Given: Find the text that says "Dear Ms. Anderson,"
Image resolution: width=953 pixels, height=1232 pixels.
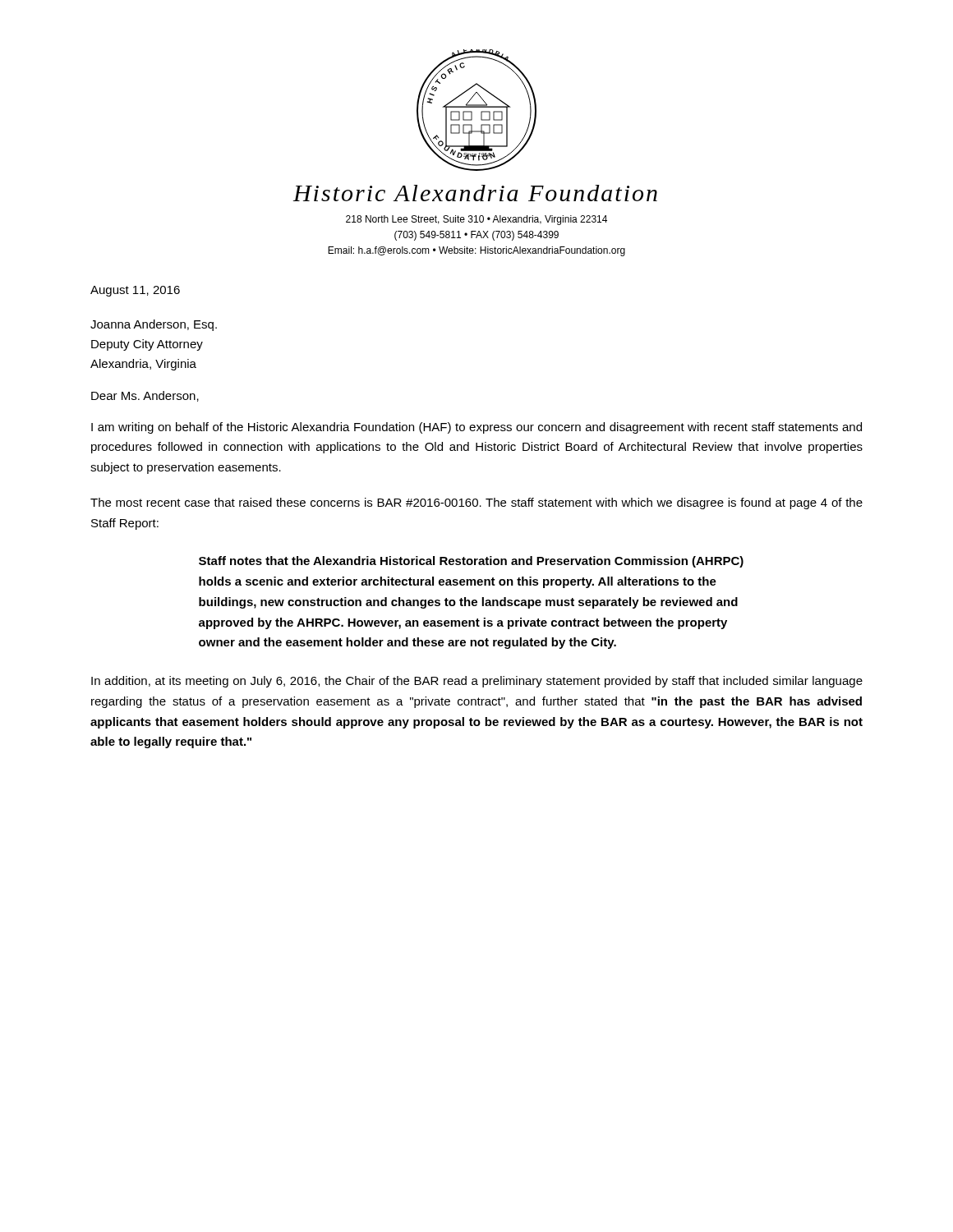Looking at the screenshot, I should pyautogui.click(x=145, y=395).
